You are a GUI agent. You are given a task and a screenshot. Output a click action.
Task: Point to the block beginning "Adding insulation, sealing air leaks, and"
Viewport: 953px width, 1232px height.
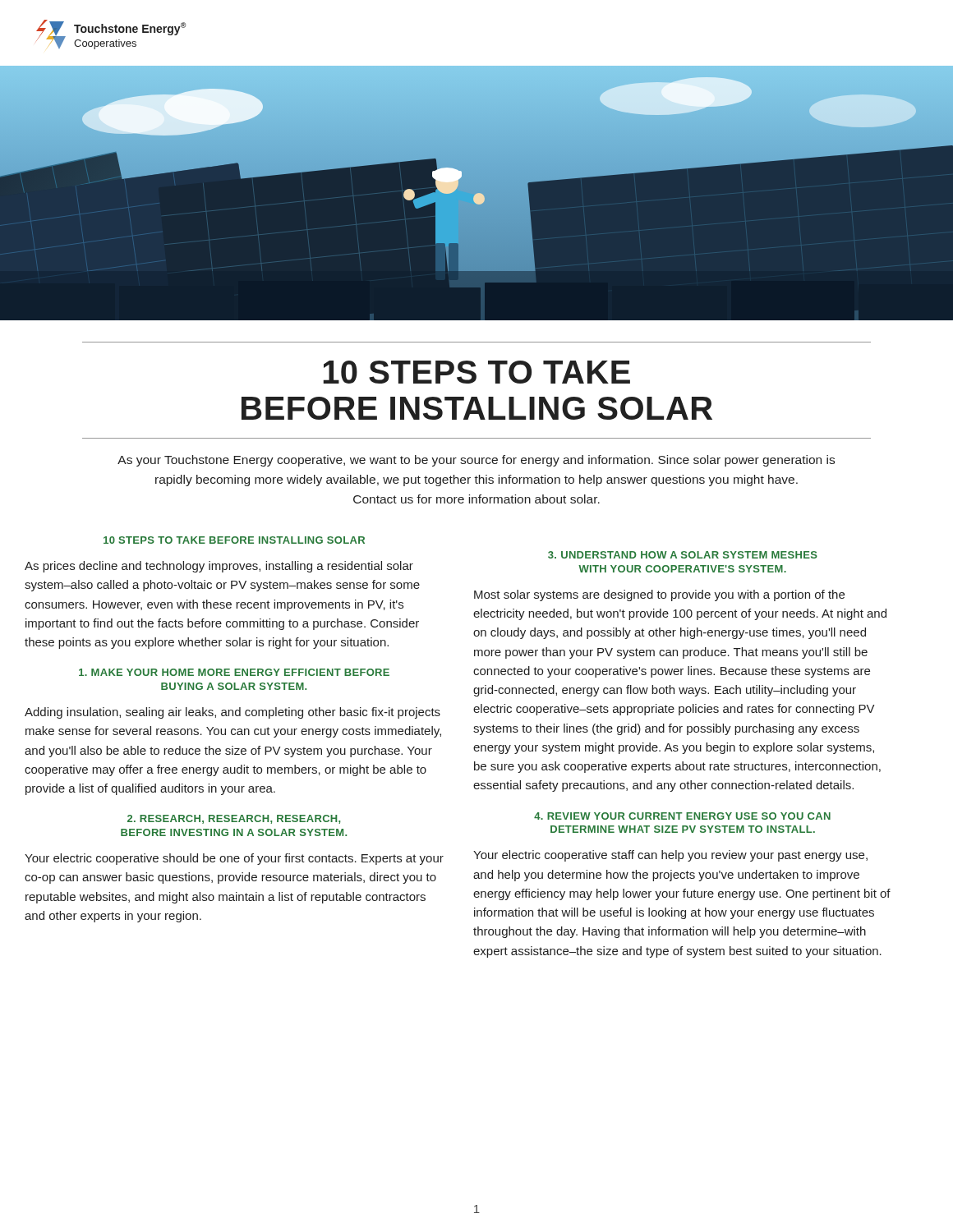coord(234,750)
